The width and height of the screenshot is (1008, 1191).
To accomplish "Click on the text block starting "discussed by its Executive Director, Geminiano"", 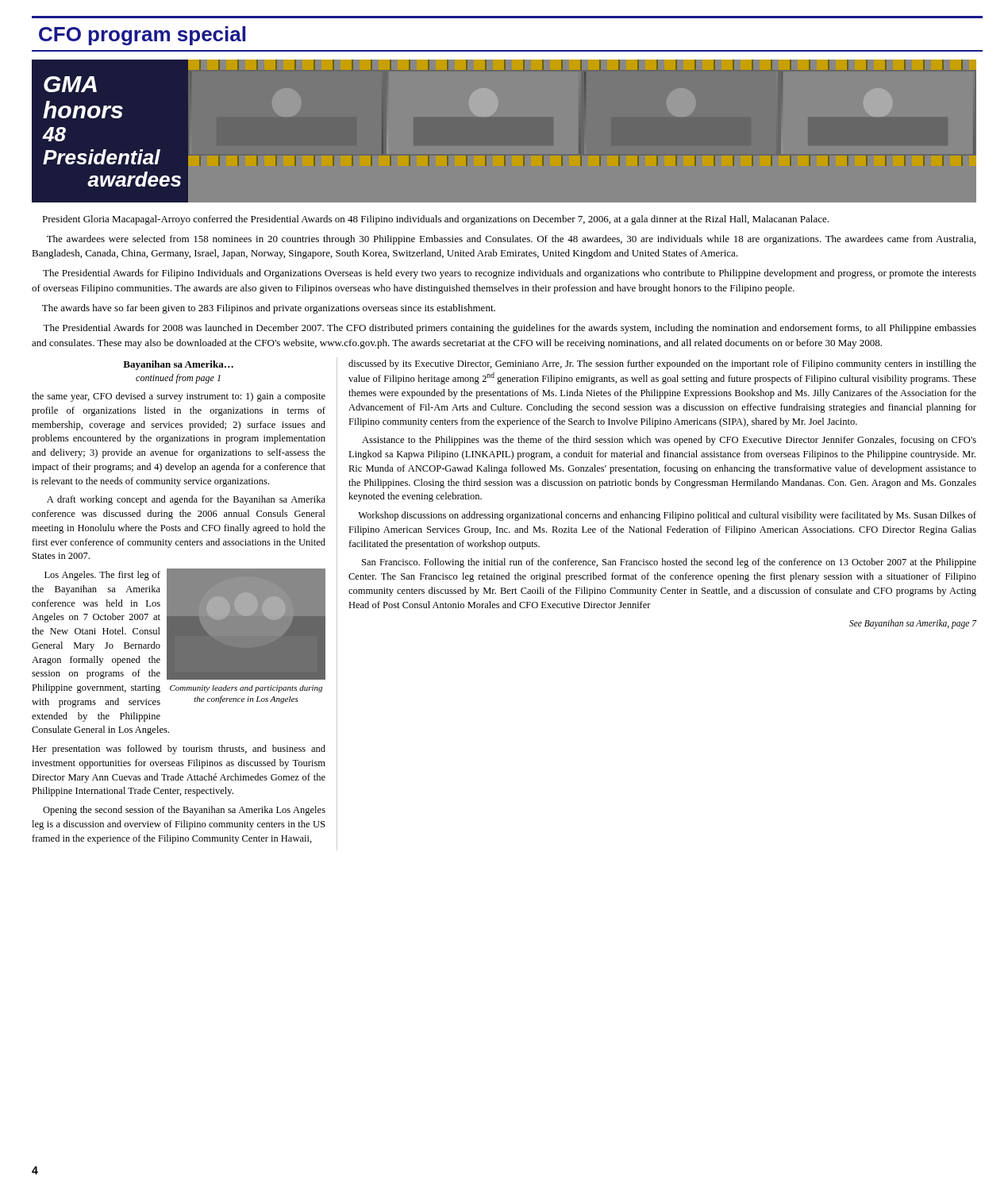I will (662, 392).
